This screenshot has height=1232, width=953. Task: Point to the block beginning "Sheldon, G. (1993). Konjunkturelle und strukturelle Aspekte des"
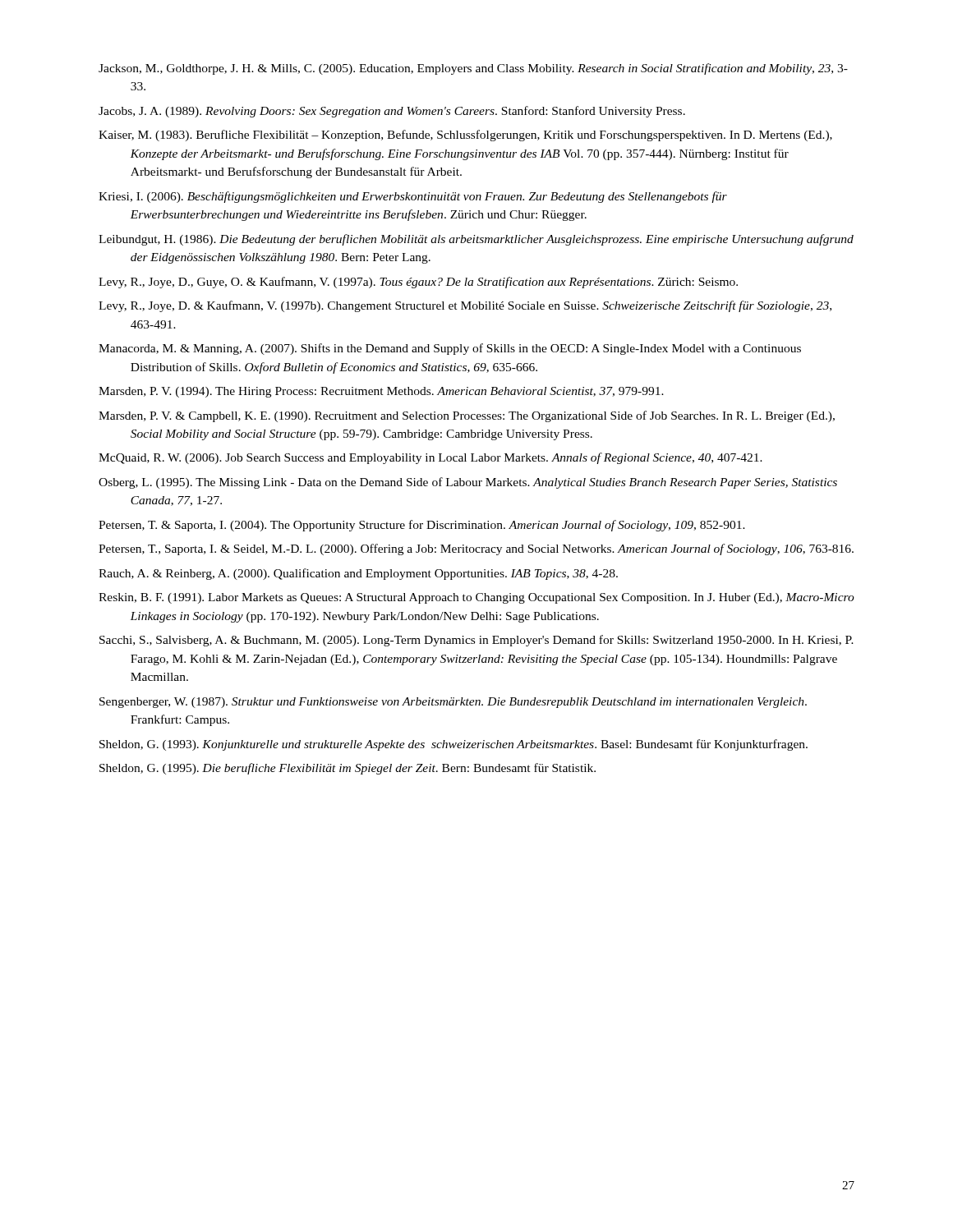point(453,743)
